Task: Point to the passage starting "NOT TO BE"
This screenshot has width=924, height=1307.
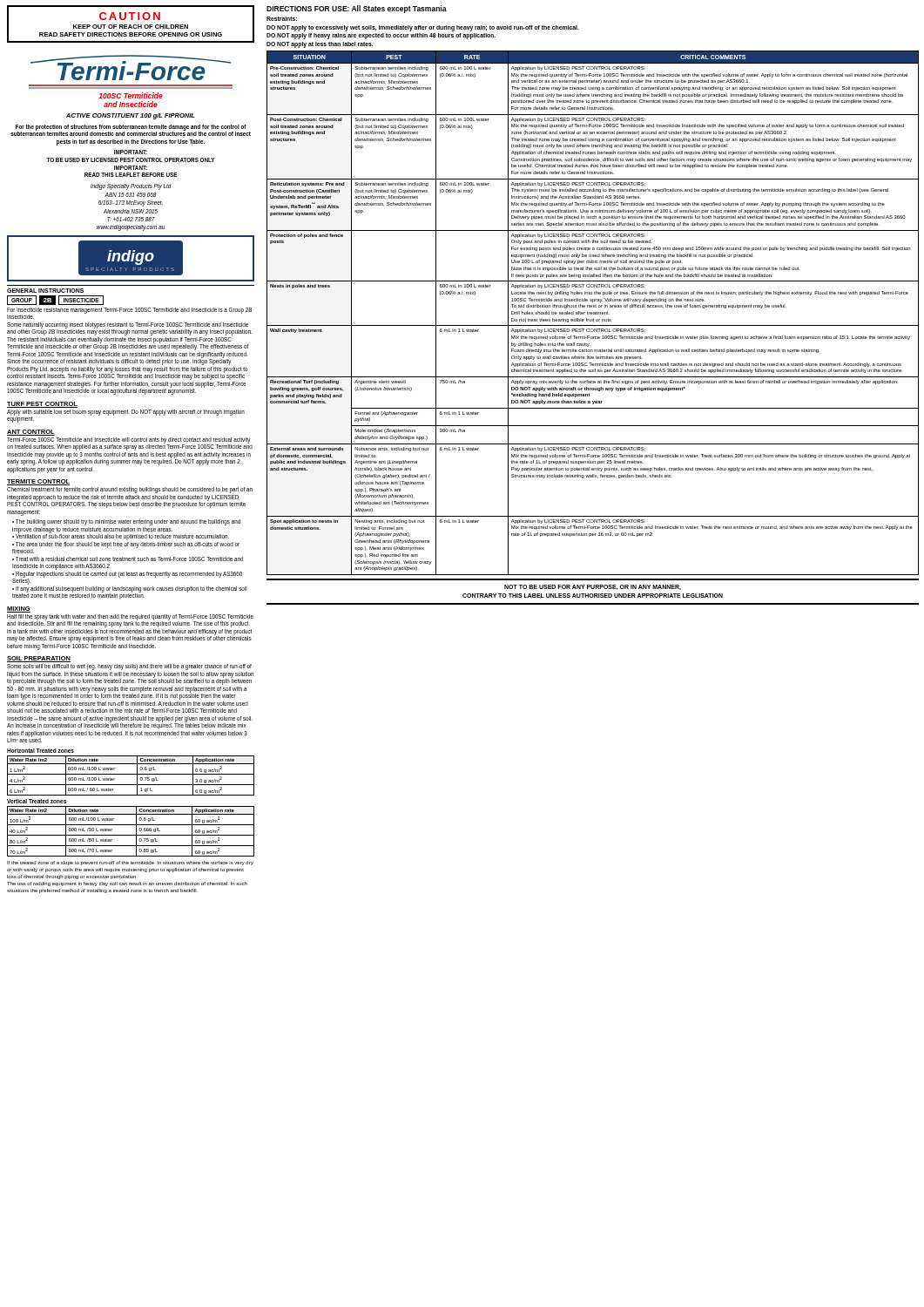Action: click(x=593, y=591)
